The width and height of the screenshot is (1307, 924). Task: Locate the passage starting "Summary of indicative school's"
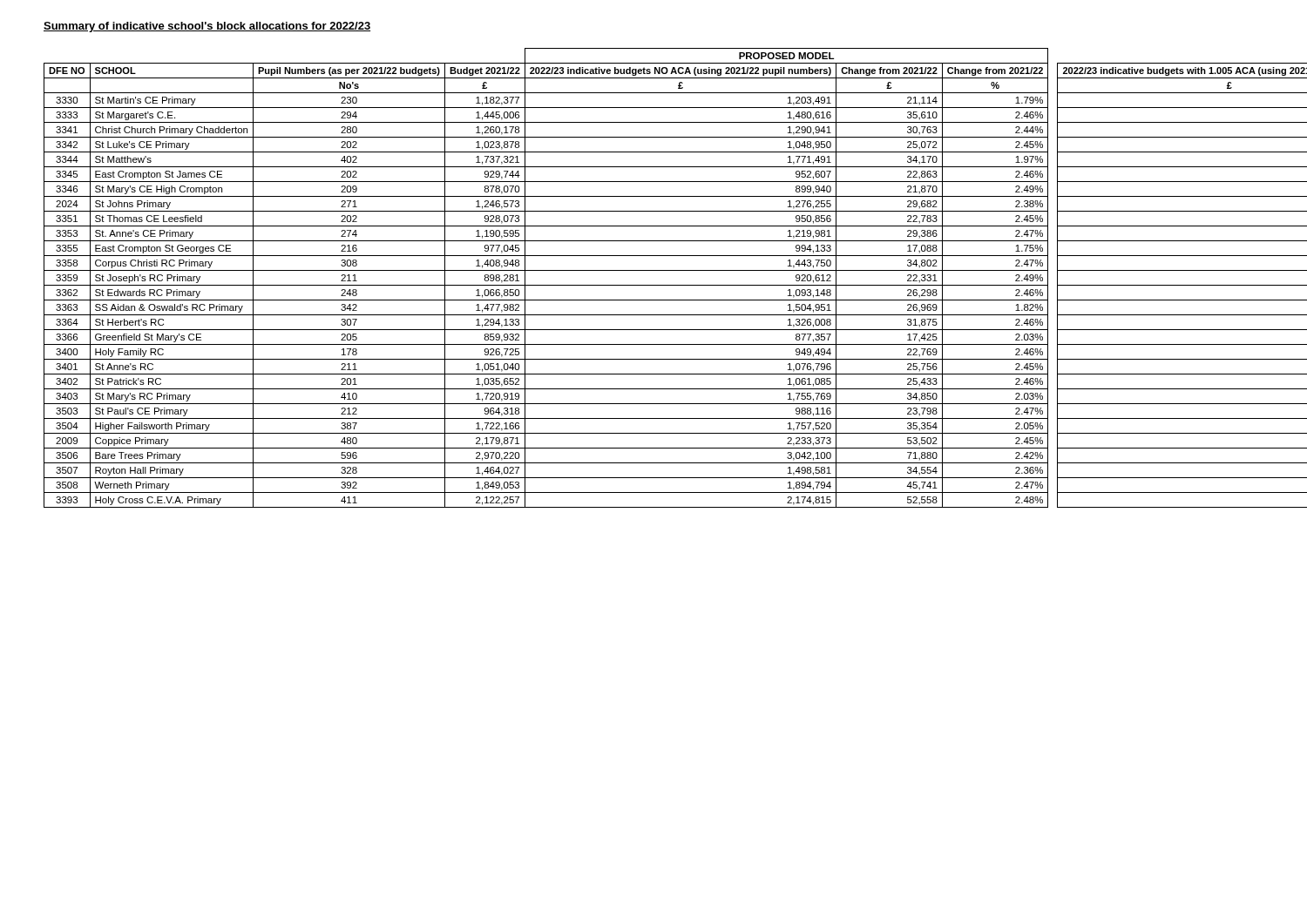coord(207,26)
